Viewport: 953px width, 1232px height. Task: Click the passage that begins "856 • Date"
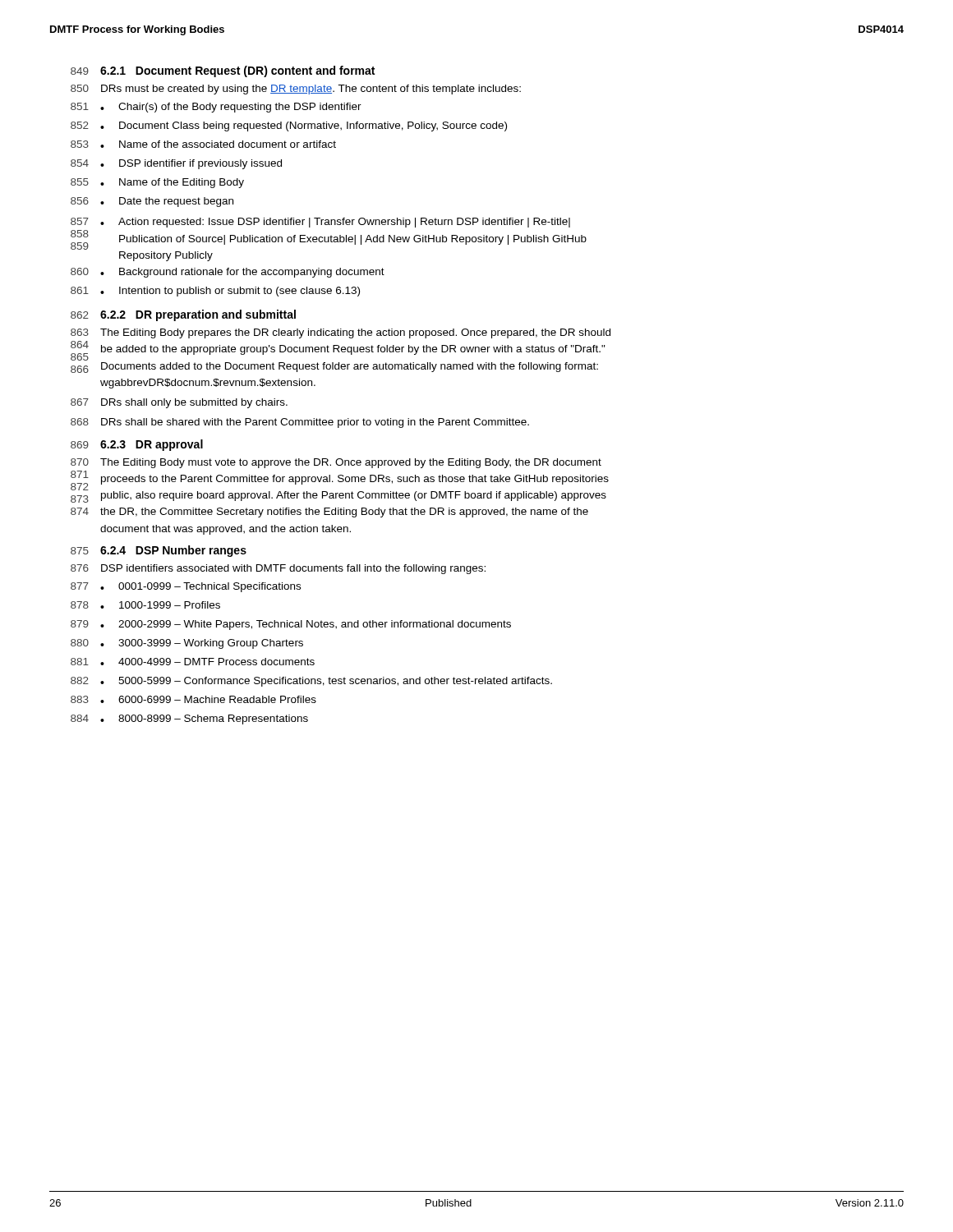[152, 202]
